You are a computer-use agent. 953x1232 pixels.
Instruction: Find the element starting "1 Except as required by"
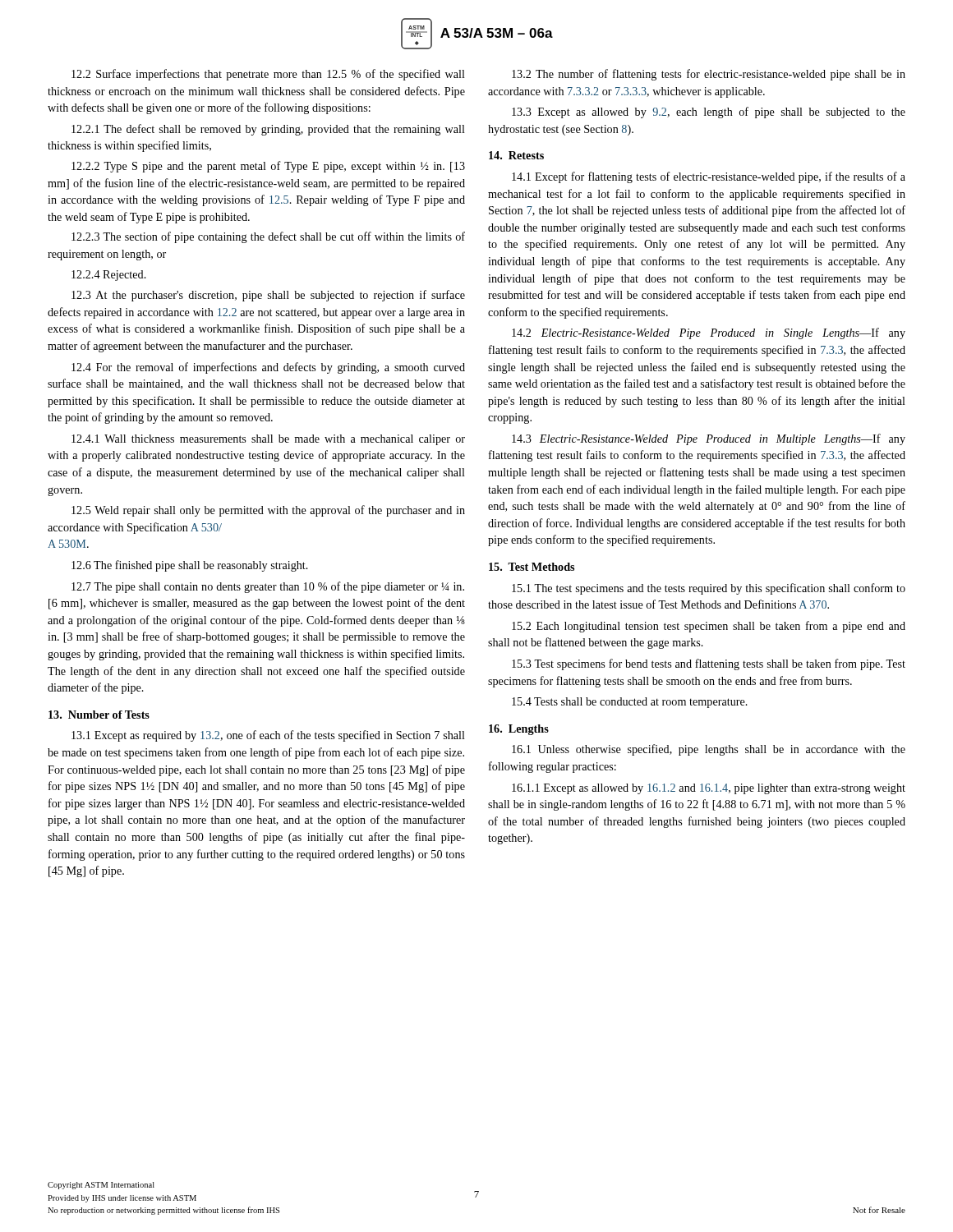tap(256, 803)
